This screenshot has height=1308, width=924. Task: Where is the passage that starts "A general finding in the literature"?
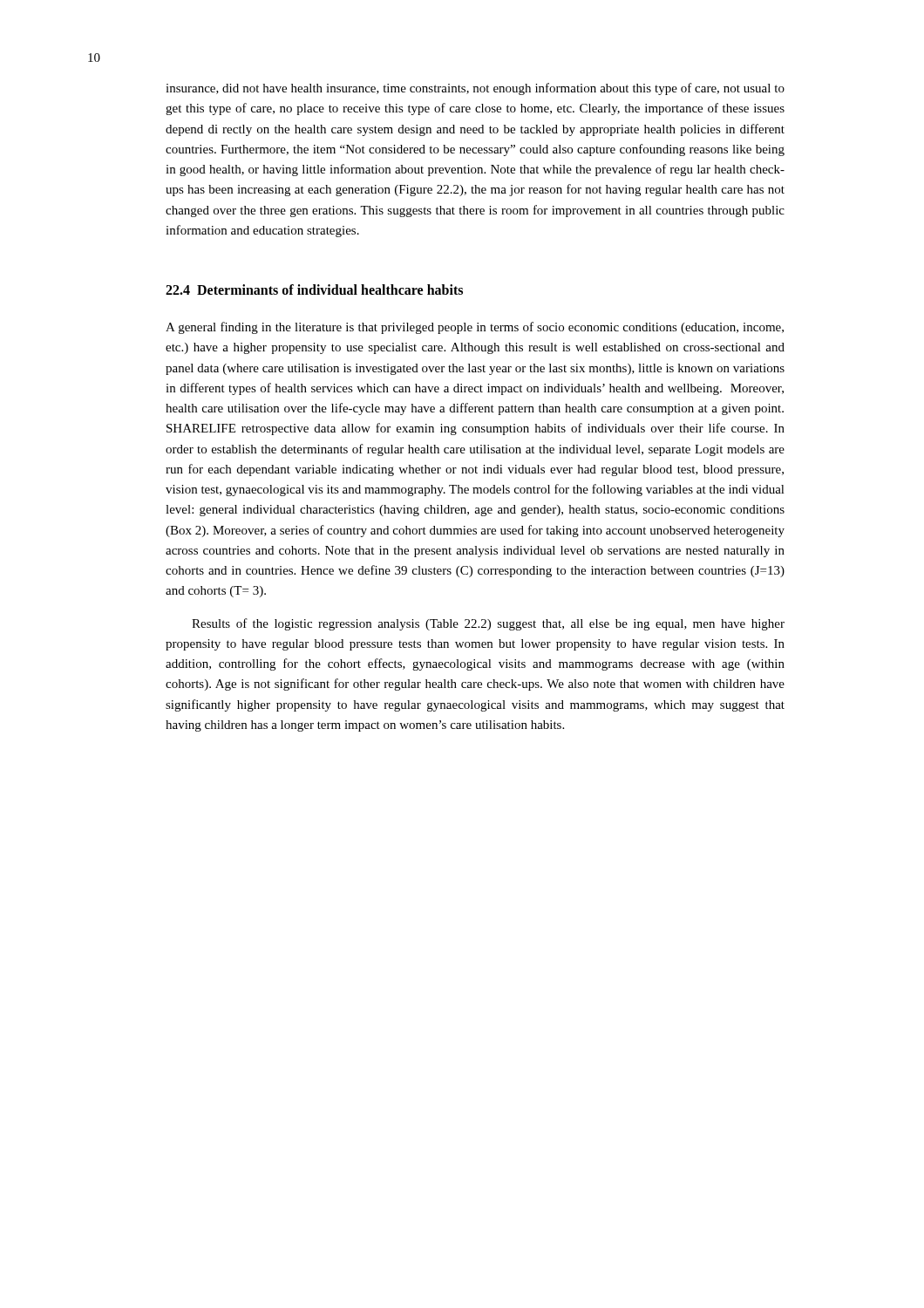pos(475,459)
